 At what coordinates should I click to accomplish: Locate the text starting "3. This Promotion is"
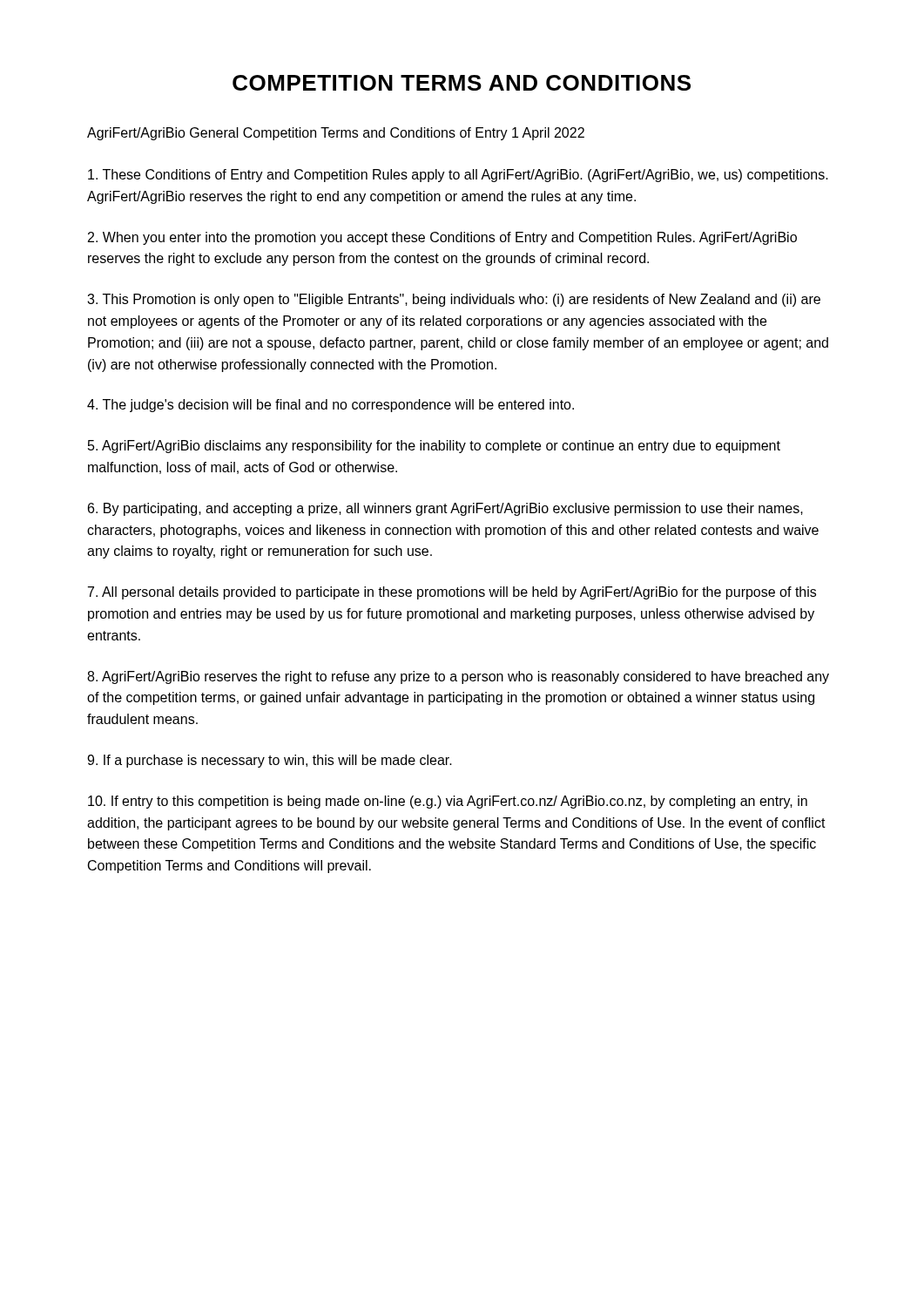[x=458, y=332]
